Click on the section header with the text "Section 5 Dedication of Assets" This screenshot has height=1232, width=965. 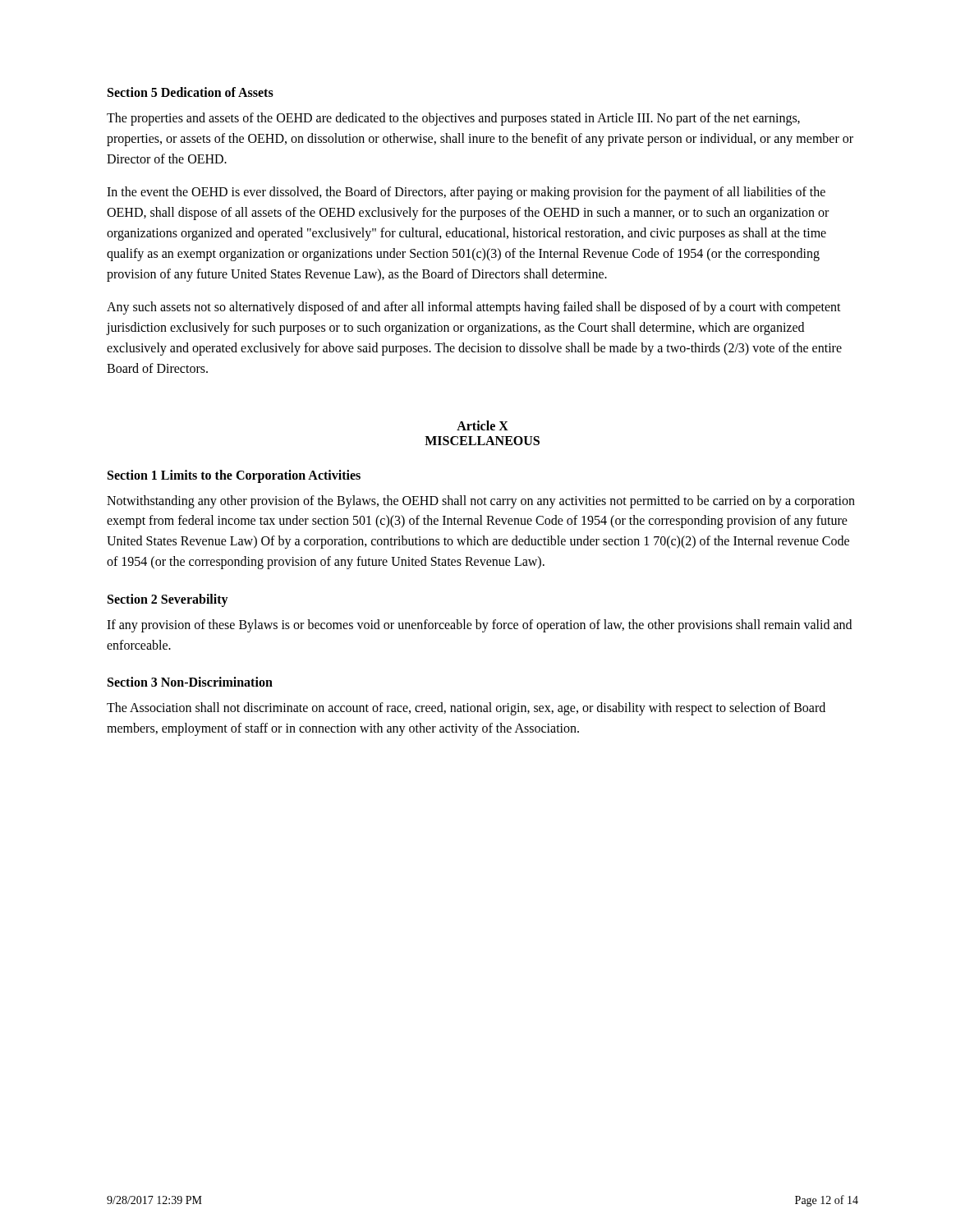[x=190, y=92]
